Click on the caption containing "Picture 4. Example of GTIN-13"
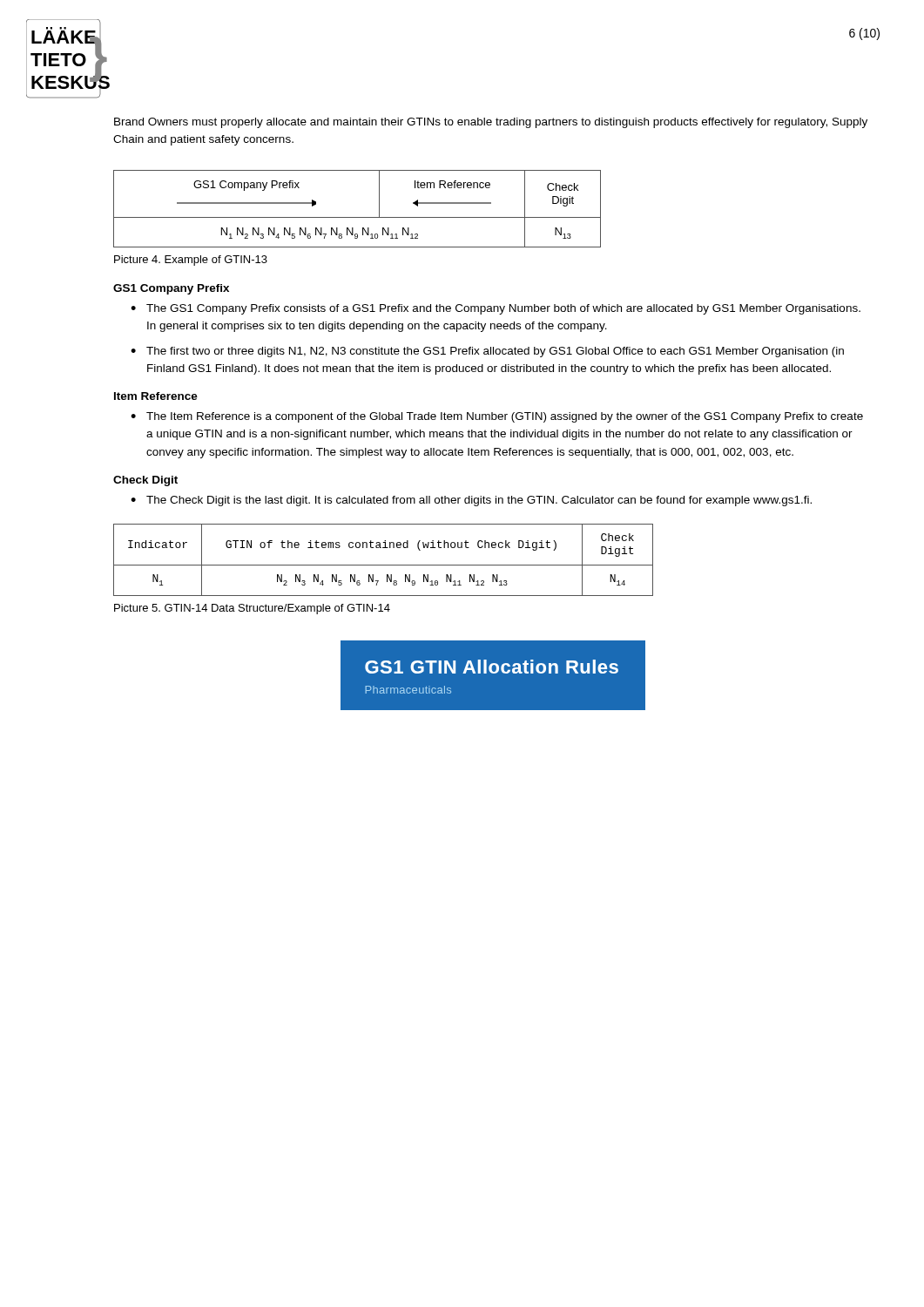 tap(190, 259)
